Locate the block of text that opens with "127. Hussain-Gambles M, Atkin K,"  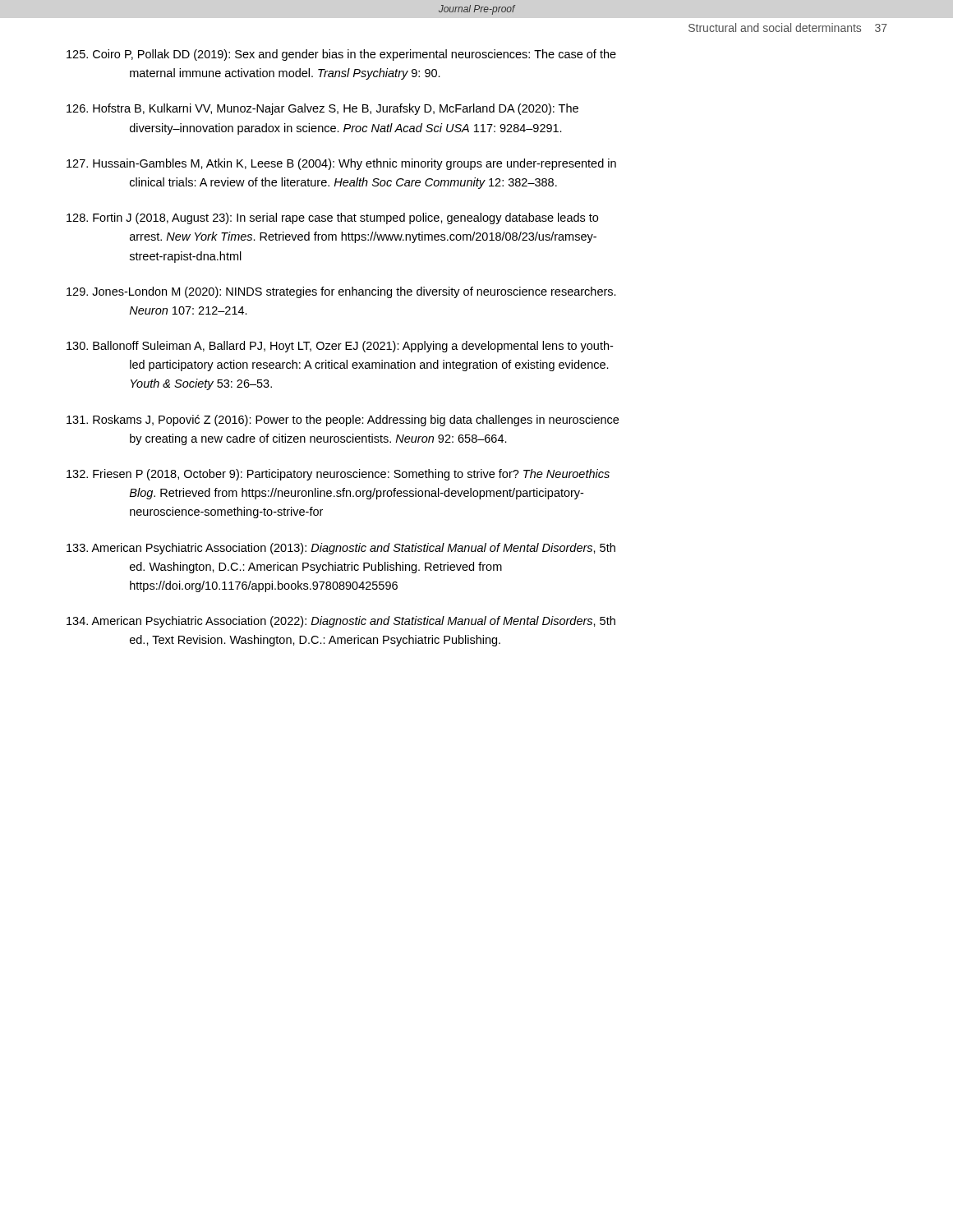[x=476, y=173]
